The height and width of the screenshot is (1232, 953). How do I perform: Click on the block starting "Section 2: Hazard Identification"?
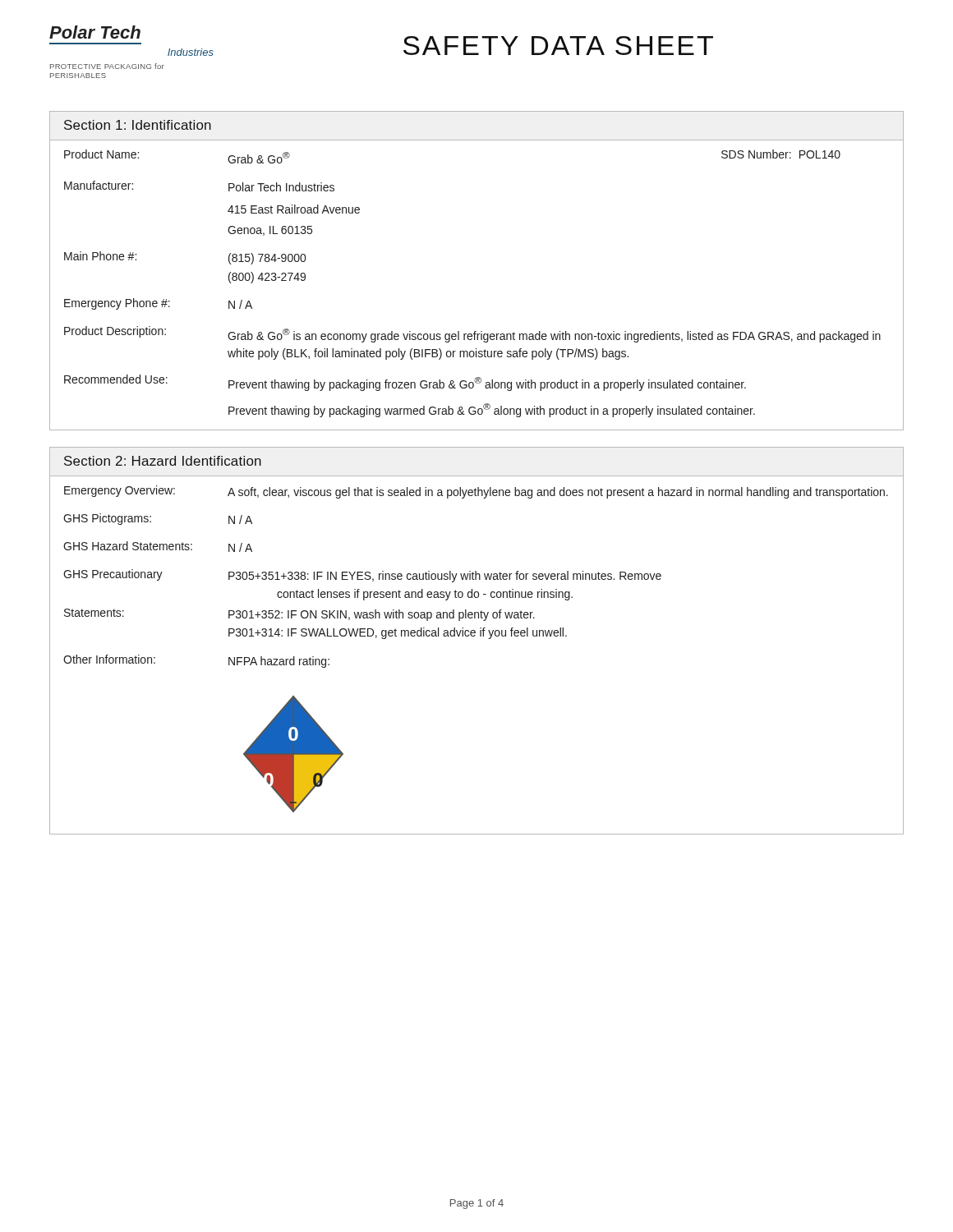click(x=163, y=461)
